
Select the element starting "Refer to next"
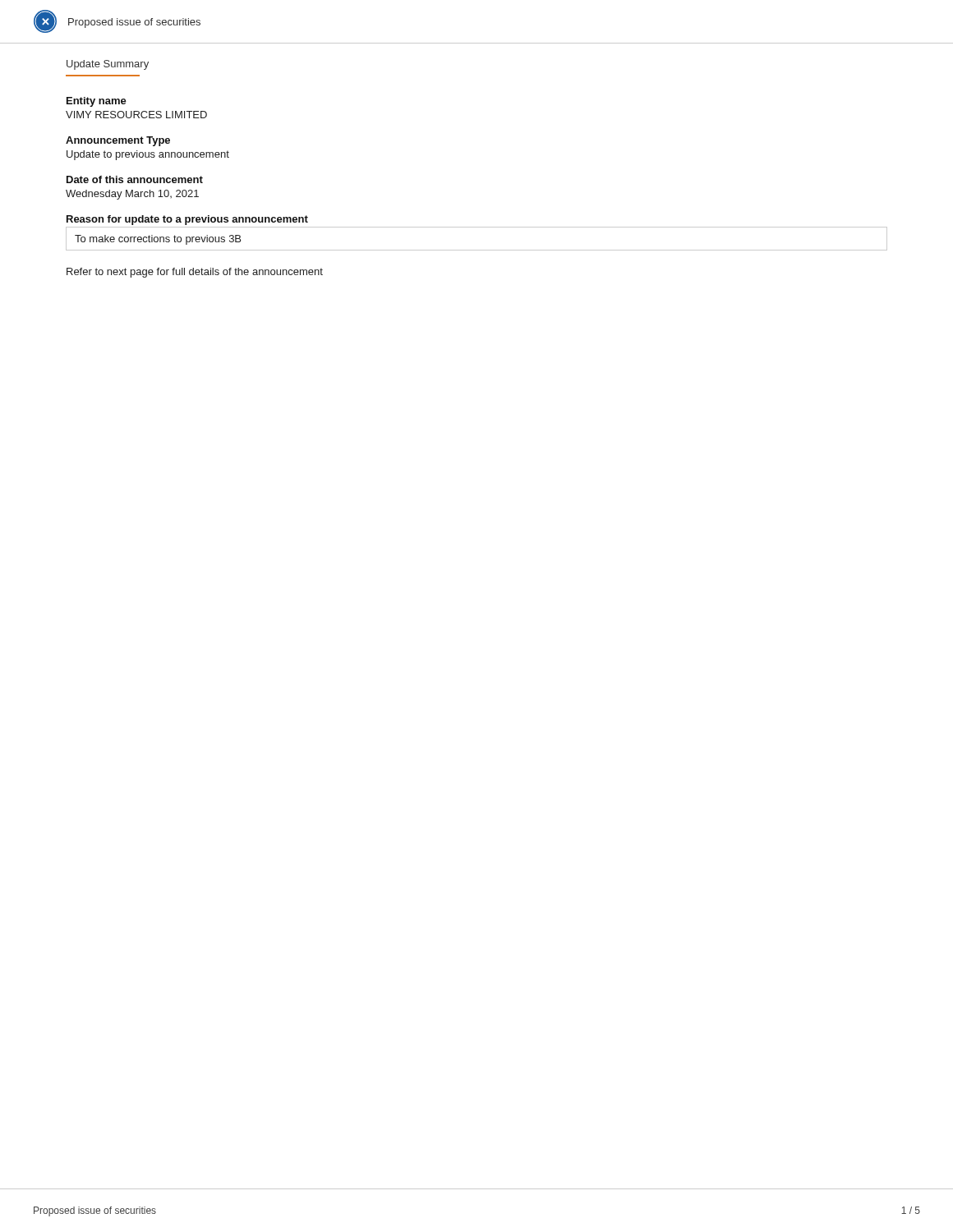click(x=194, y=271)
